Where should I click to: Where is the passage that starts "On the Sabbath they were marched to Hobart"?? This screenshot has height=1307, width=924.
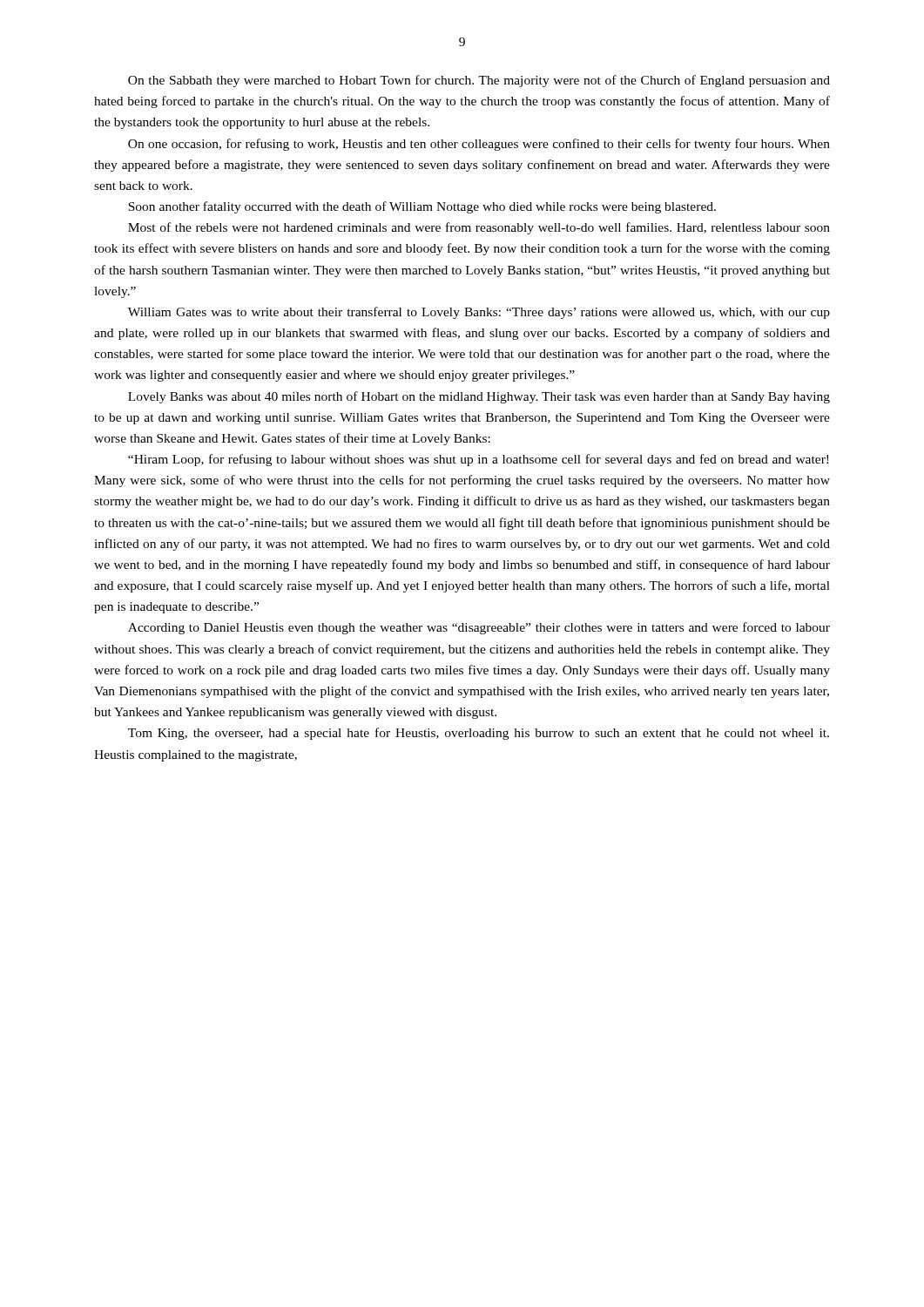coord(462,417)
